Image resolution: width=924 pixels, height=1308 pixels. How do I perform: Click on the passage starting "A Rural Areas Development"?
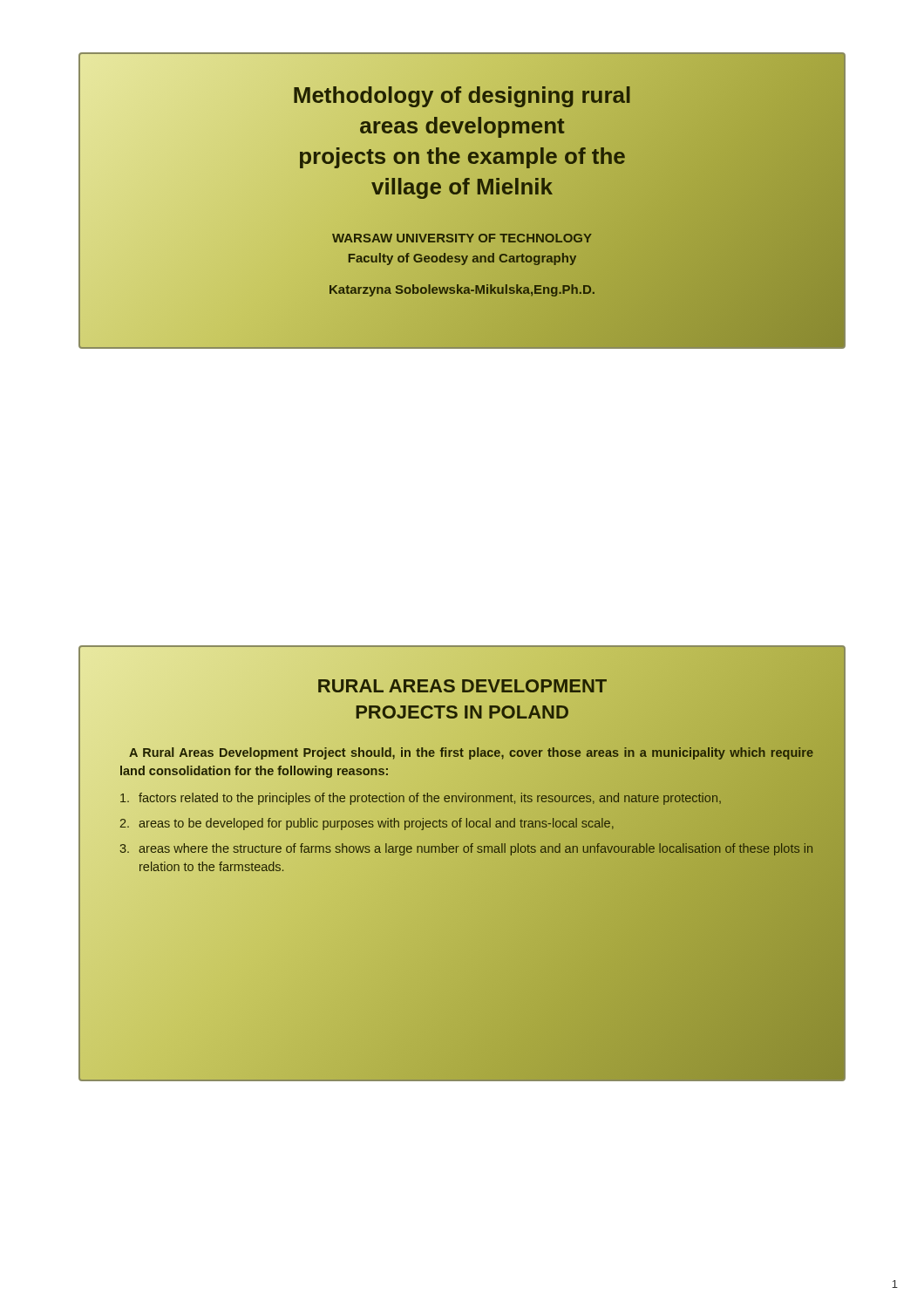coord(466,762)
